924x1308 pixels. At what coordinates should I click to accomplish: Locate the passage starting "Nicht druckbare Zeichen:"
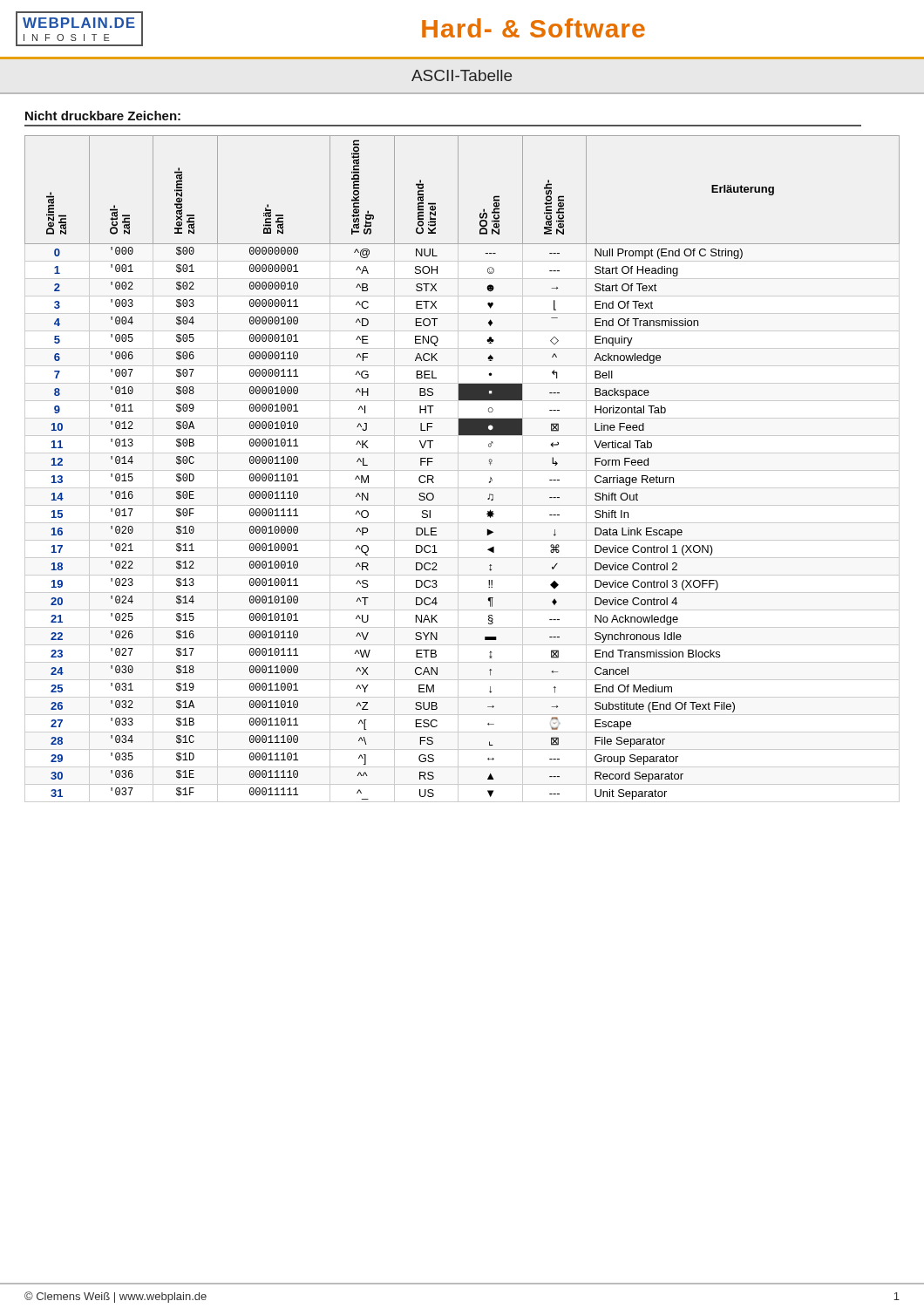[103, 116]
